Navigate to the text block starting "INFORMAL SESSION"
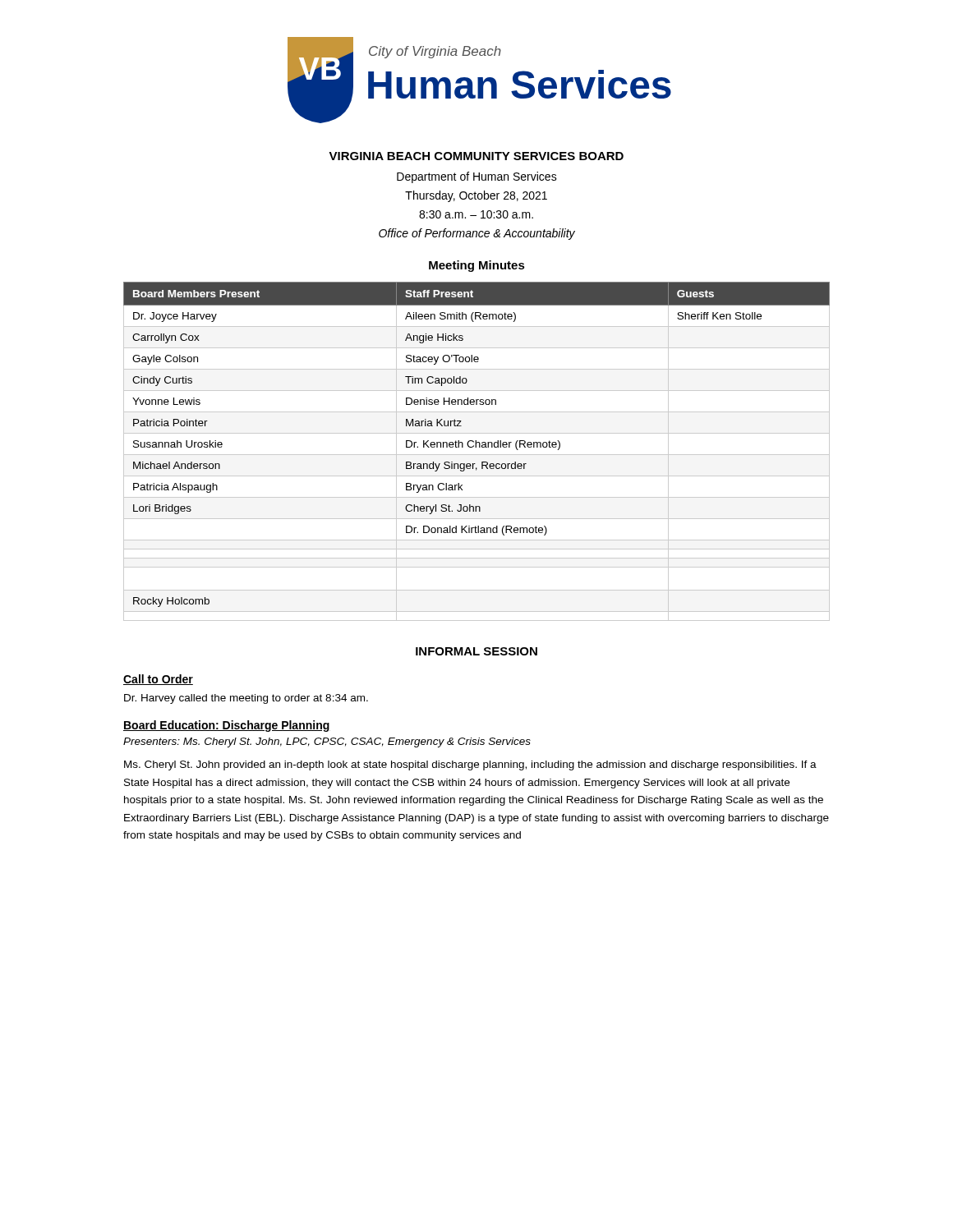Viewport: 953px width, 1232px height. tap(476, 651)
